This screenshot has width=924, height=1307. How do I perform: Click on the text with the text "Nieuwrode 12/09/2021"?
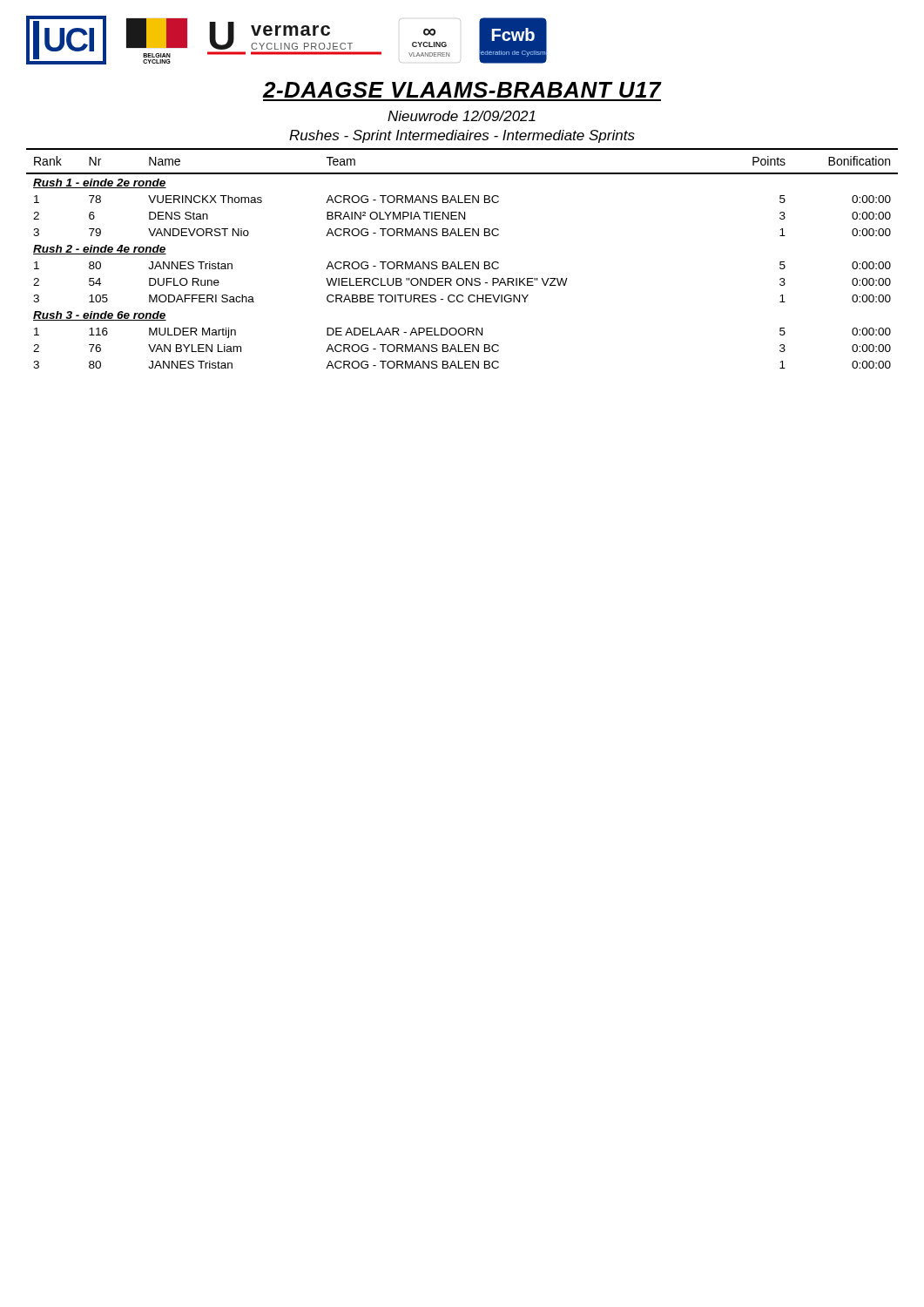[x=462, y=116]
